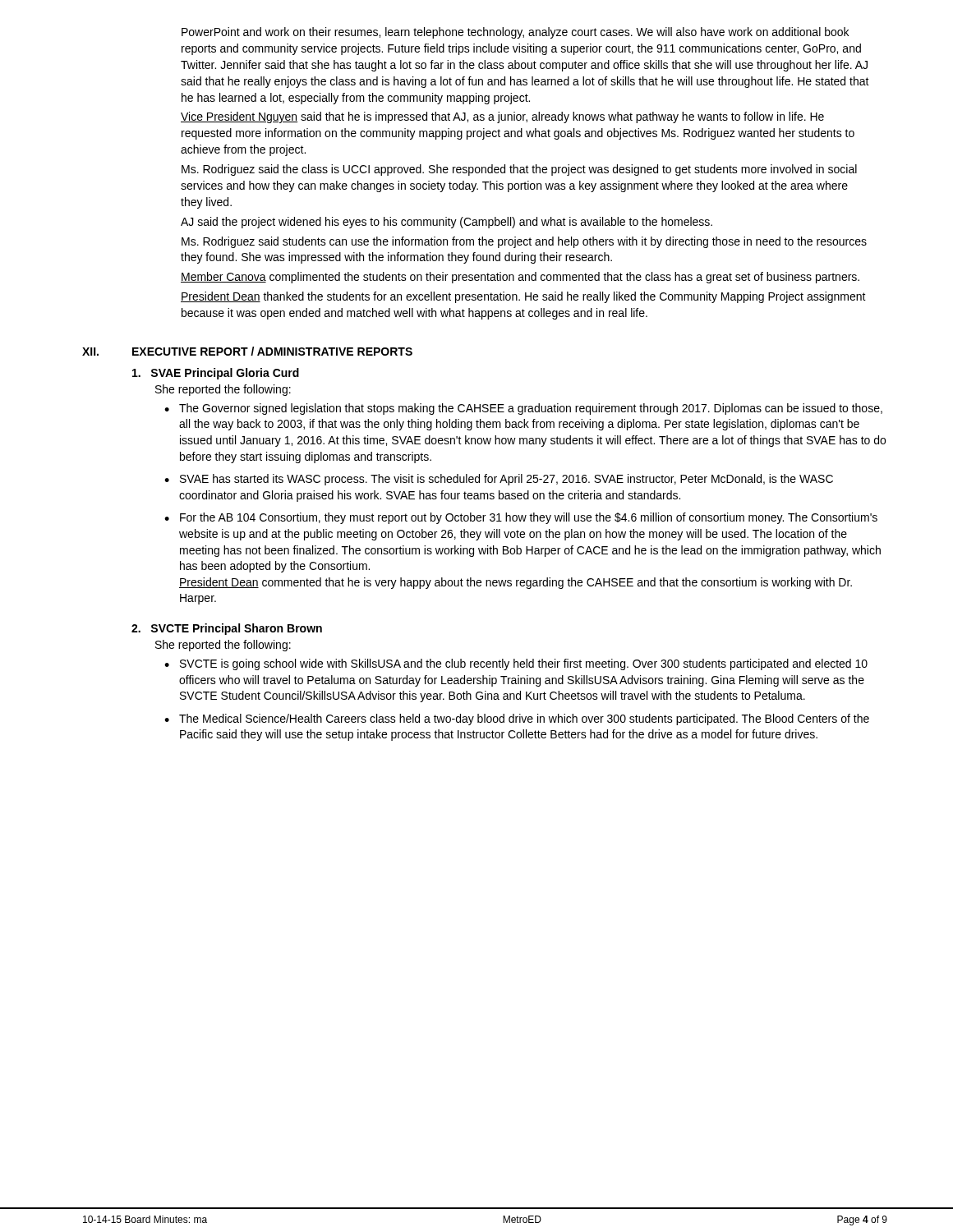Locate the section header that opens with "XII. EXECUTIVE REPORT"
Viewport: 953px width, 1232px height.
click(247, 351)
